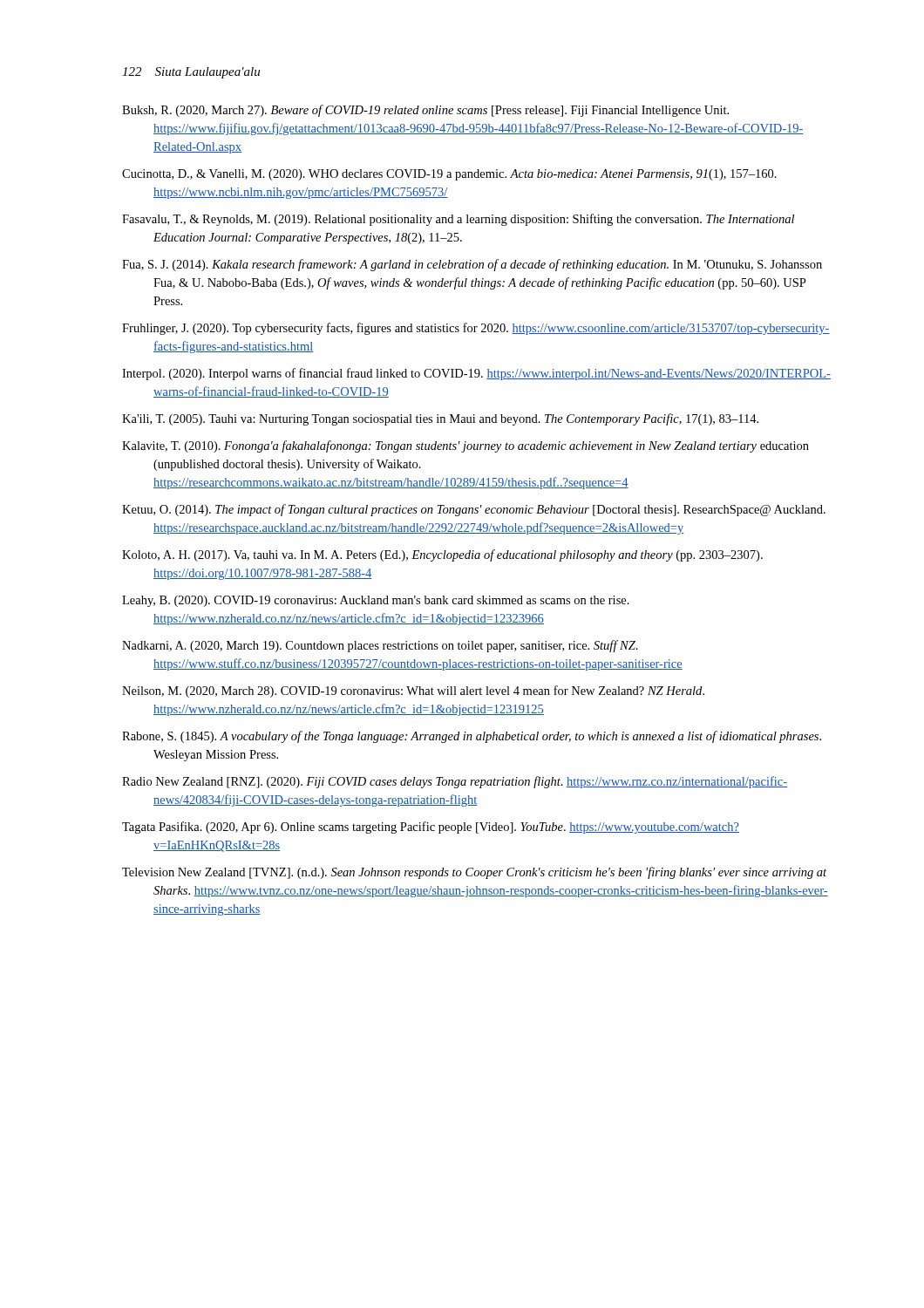Where is the passage that starts "Ka'ili, T. (2005). Tauhi"?
Image resolution: width=924 pixels, height=1308 pixels.
coord(441,418)
